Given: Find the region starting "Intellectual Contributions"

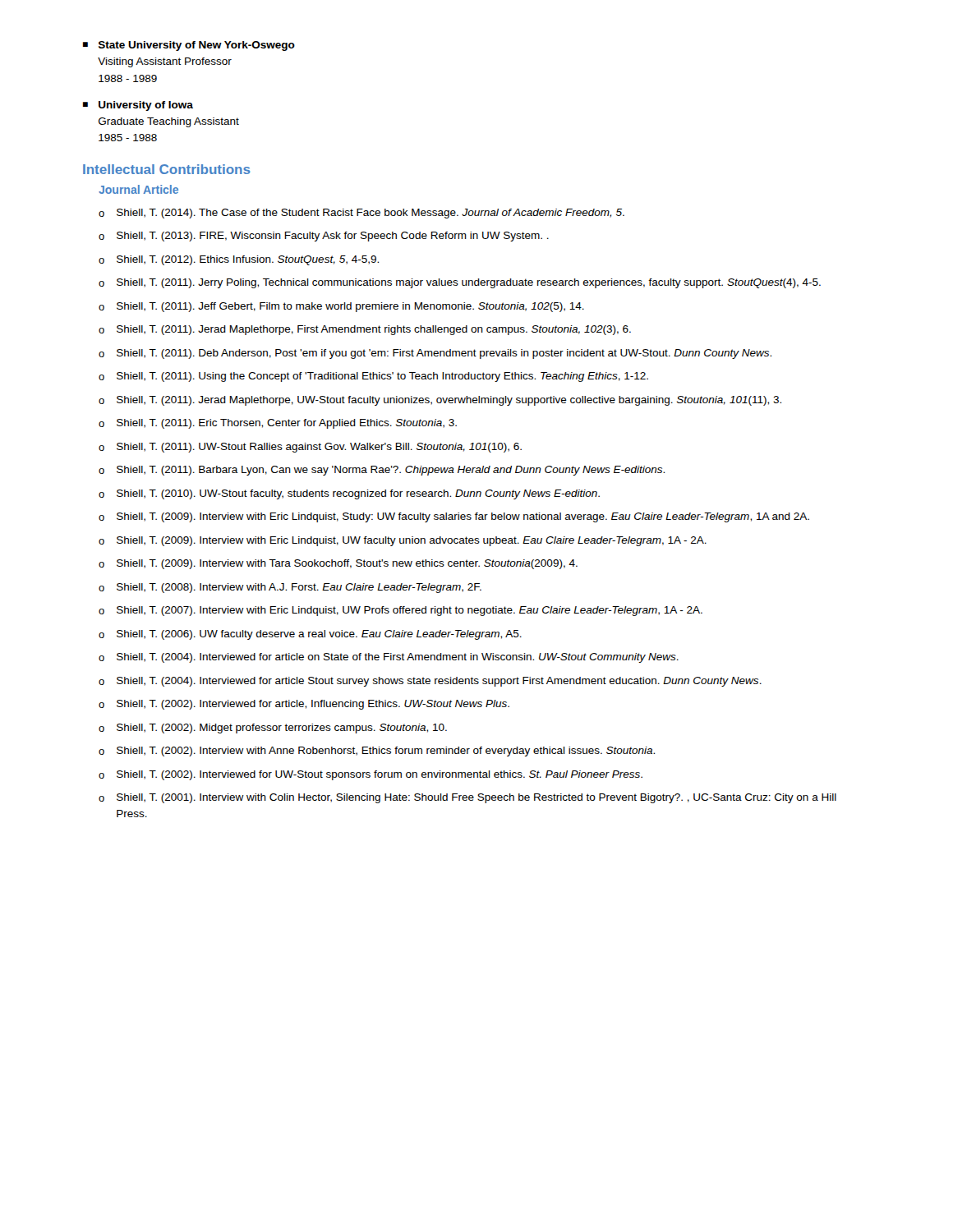Looking at the screenshot, I should click(166, 169).
